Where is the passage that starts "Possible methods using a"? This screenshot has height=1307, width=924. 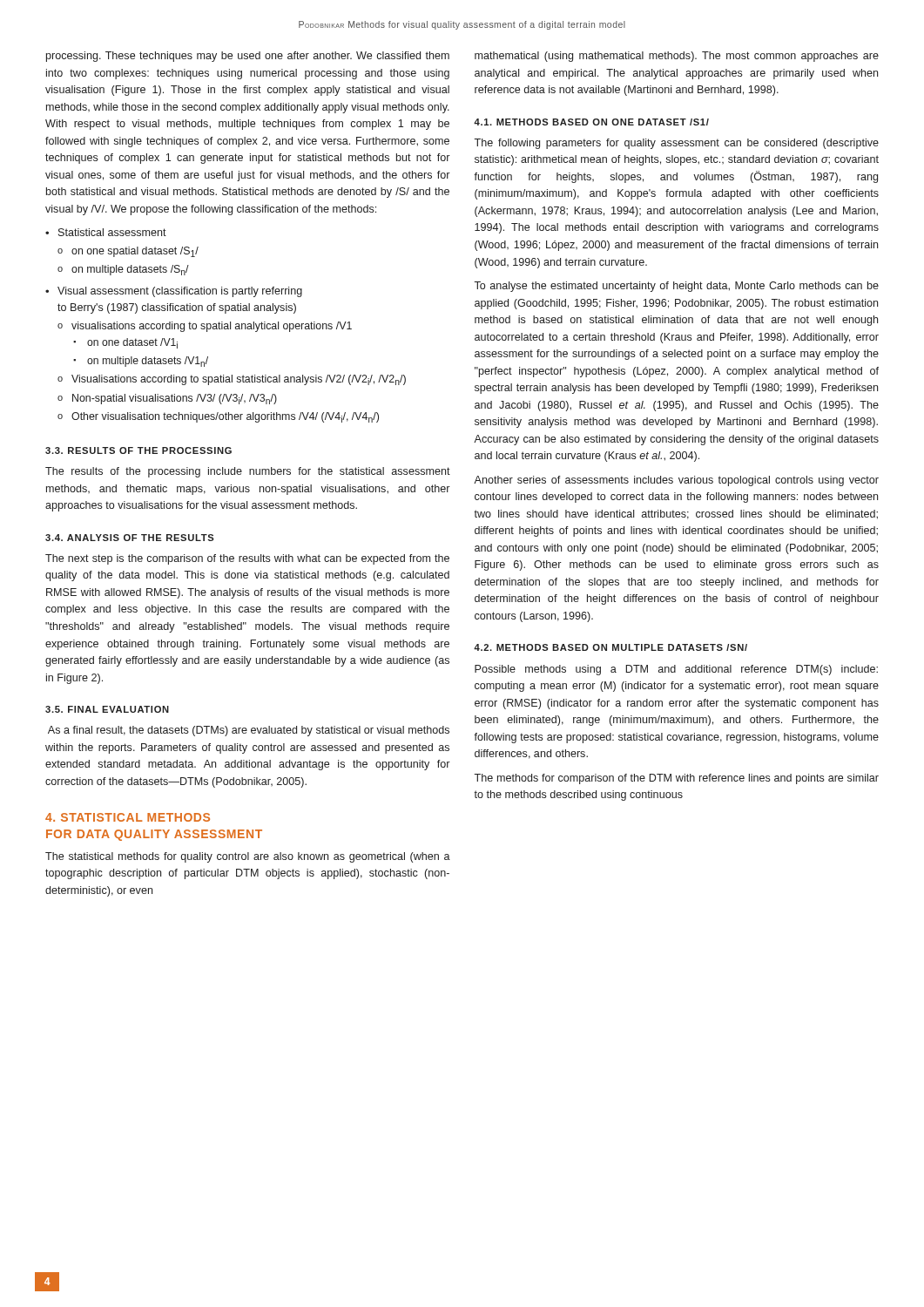676,712
